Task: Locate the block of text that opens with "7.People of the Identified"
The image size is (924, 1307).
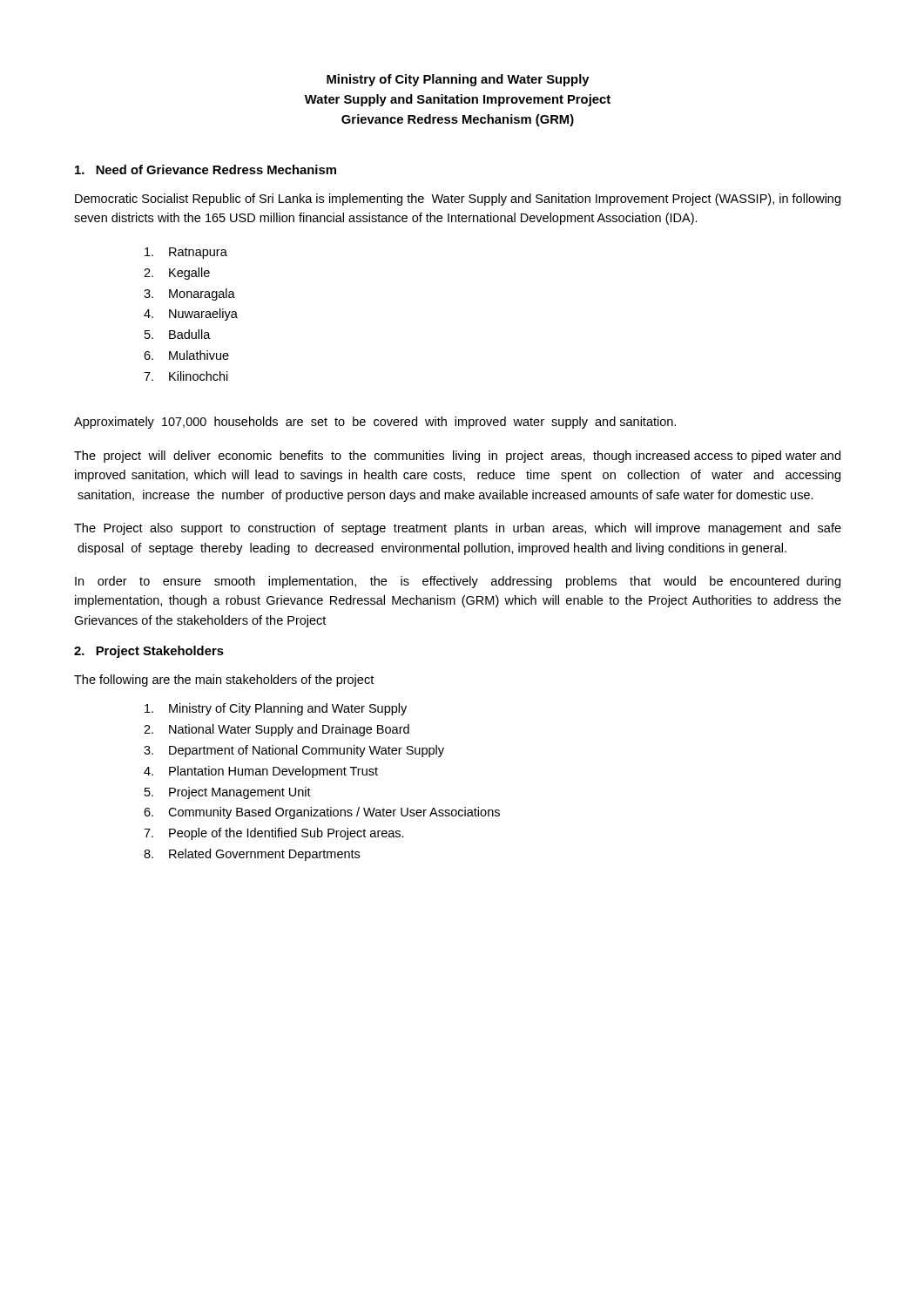Action: (x=274, y=834)
